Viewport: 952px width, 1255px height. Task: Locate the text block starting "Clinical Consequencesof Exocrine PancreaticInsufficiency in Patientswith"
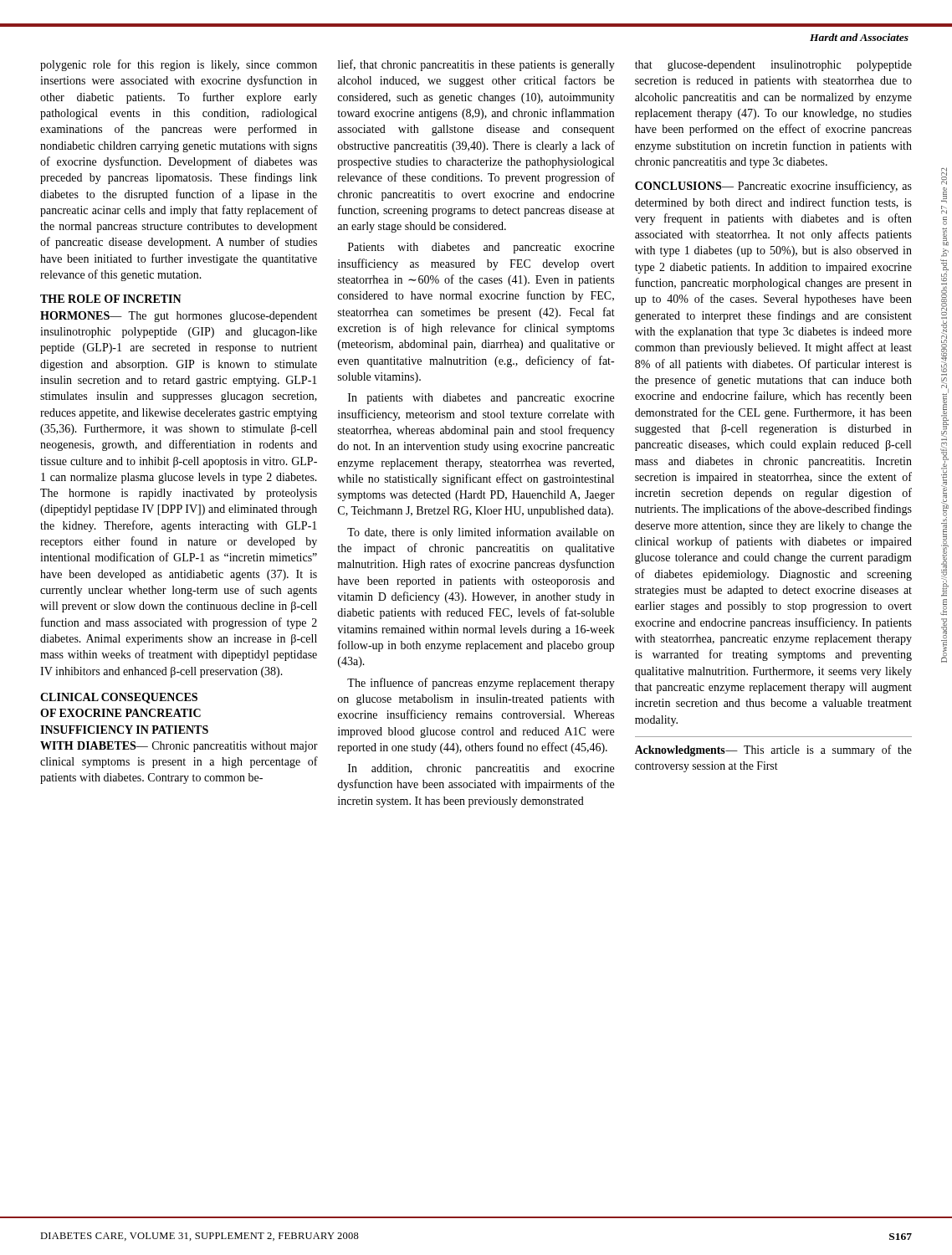(x=179, y=738)
